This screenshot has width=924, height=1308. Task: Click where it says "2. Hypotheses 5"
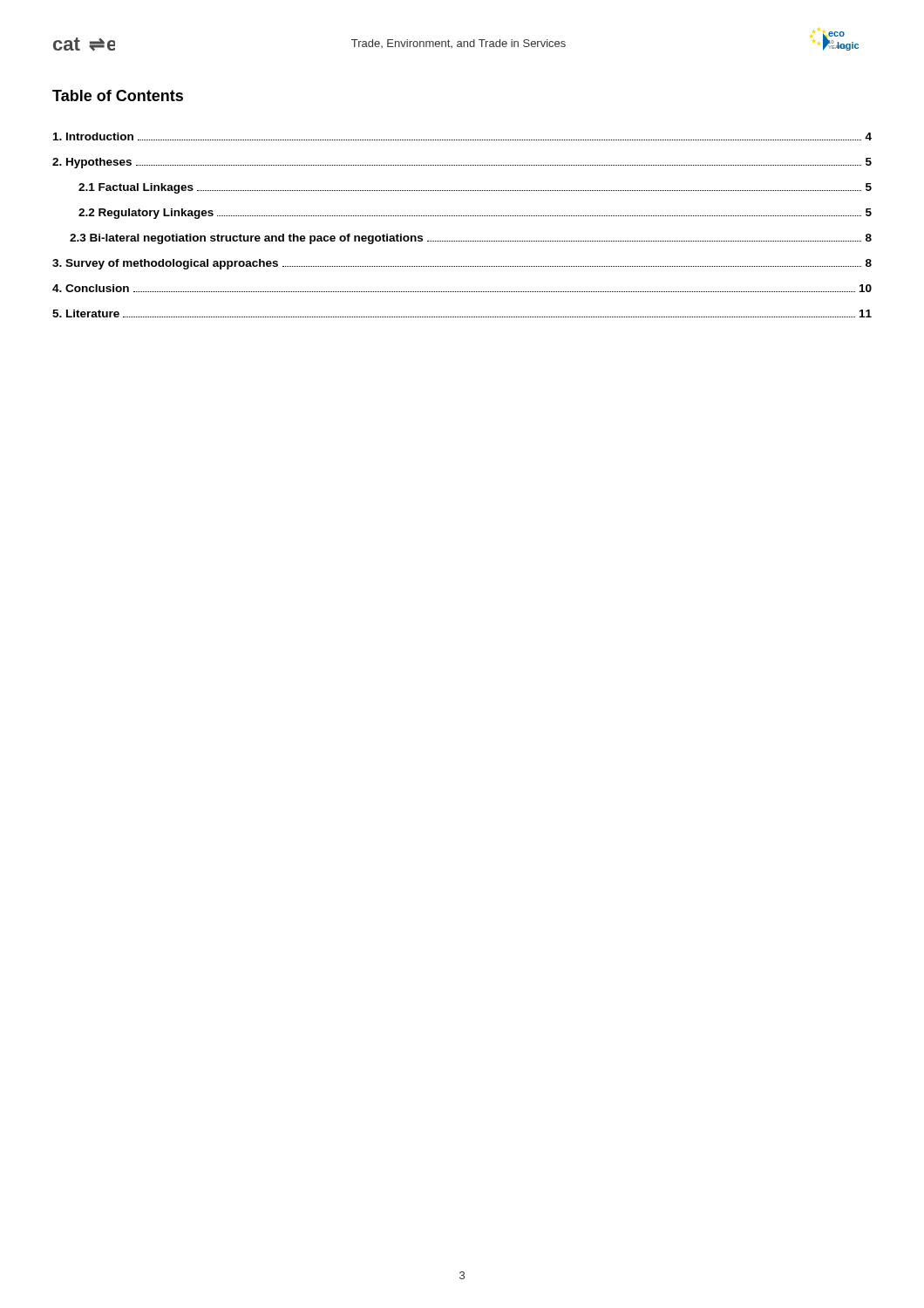(462, 162)
